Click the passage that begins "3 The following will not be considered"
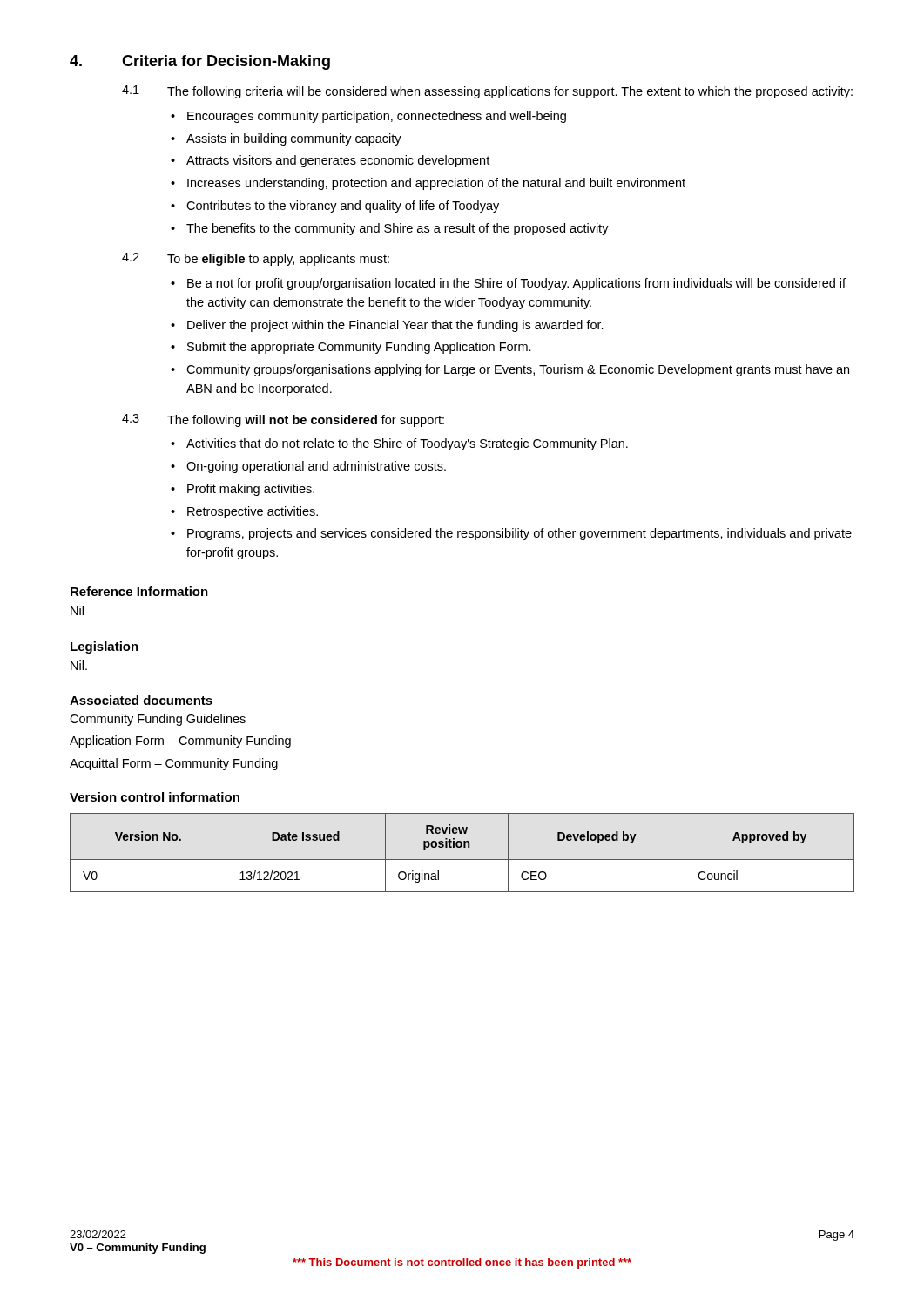924x1307 pixels. point(283,420)
